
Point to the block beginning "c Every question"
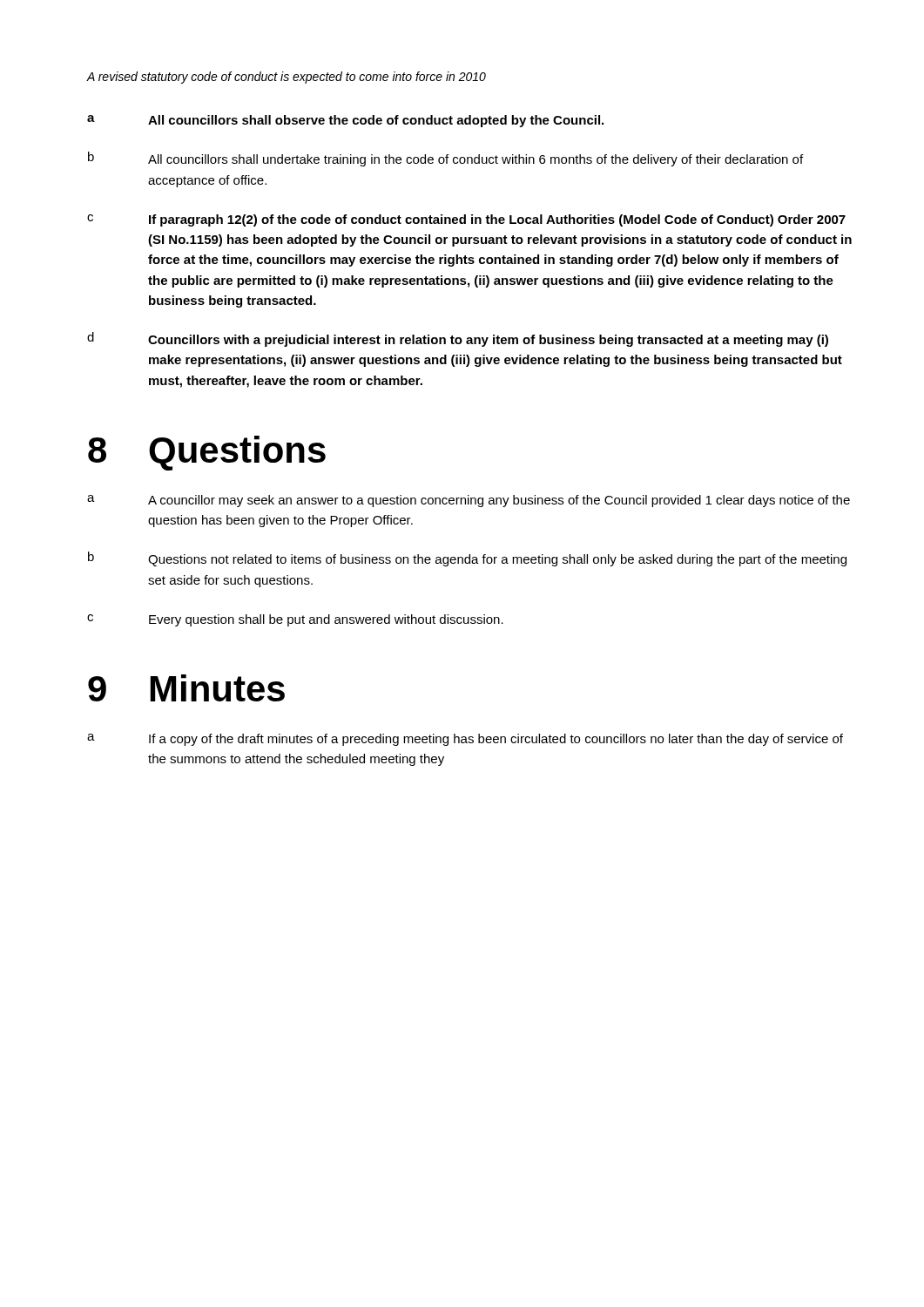(471, 619)
